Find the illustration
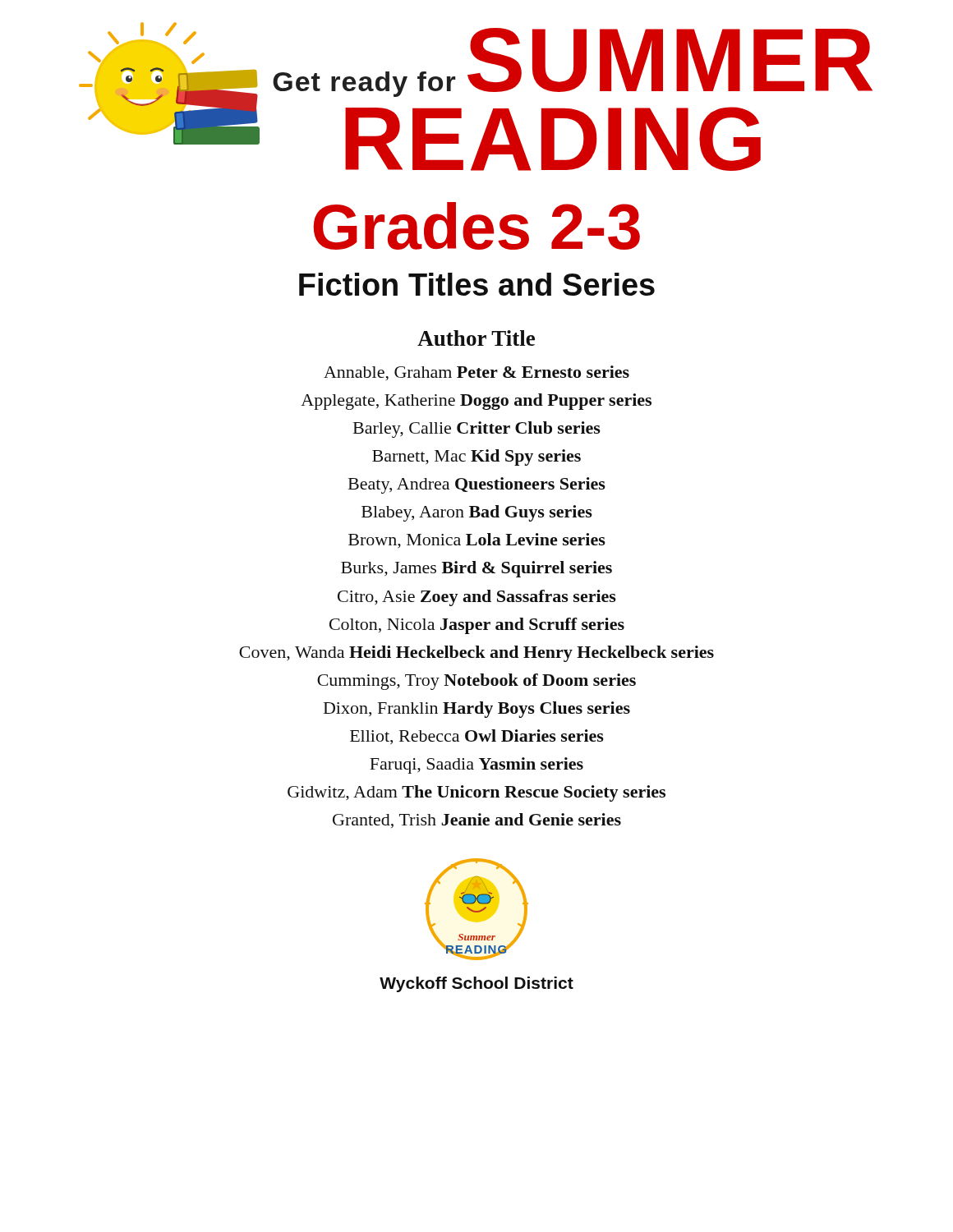Viewport: 953px width, 1232px height. (476, 92)
